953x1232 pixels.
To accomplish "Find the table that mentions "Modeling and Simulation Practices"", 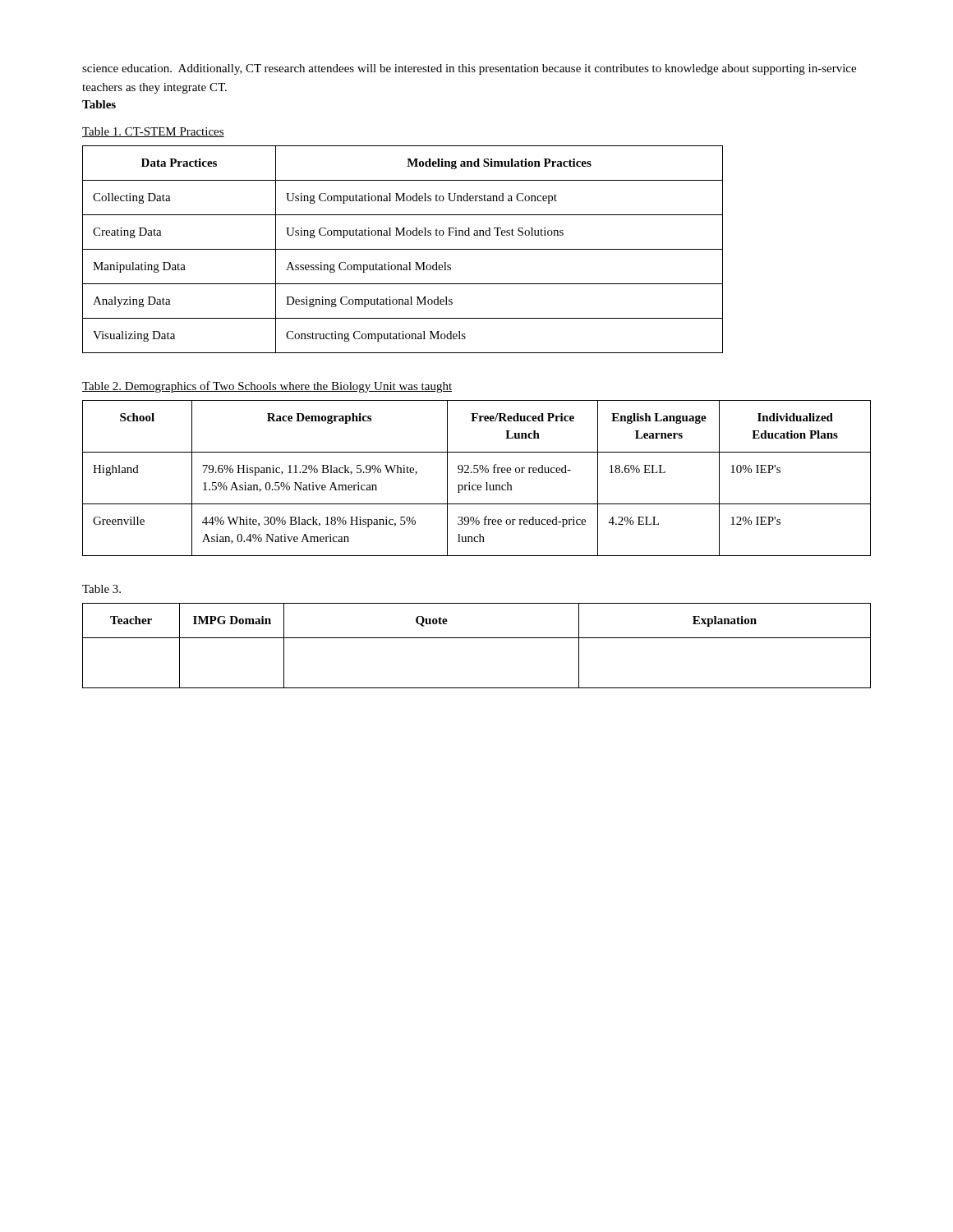I will point(476,249).
